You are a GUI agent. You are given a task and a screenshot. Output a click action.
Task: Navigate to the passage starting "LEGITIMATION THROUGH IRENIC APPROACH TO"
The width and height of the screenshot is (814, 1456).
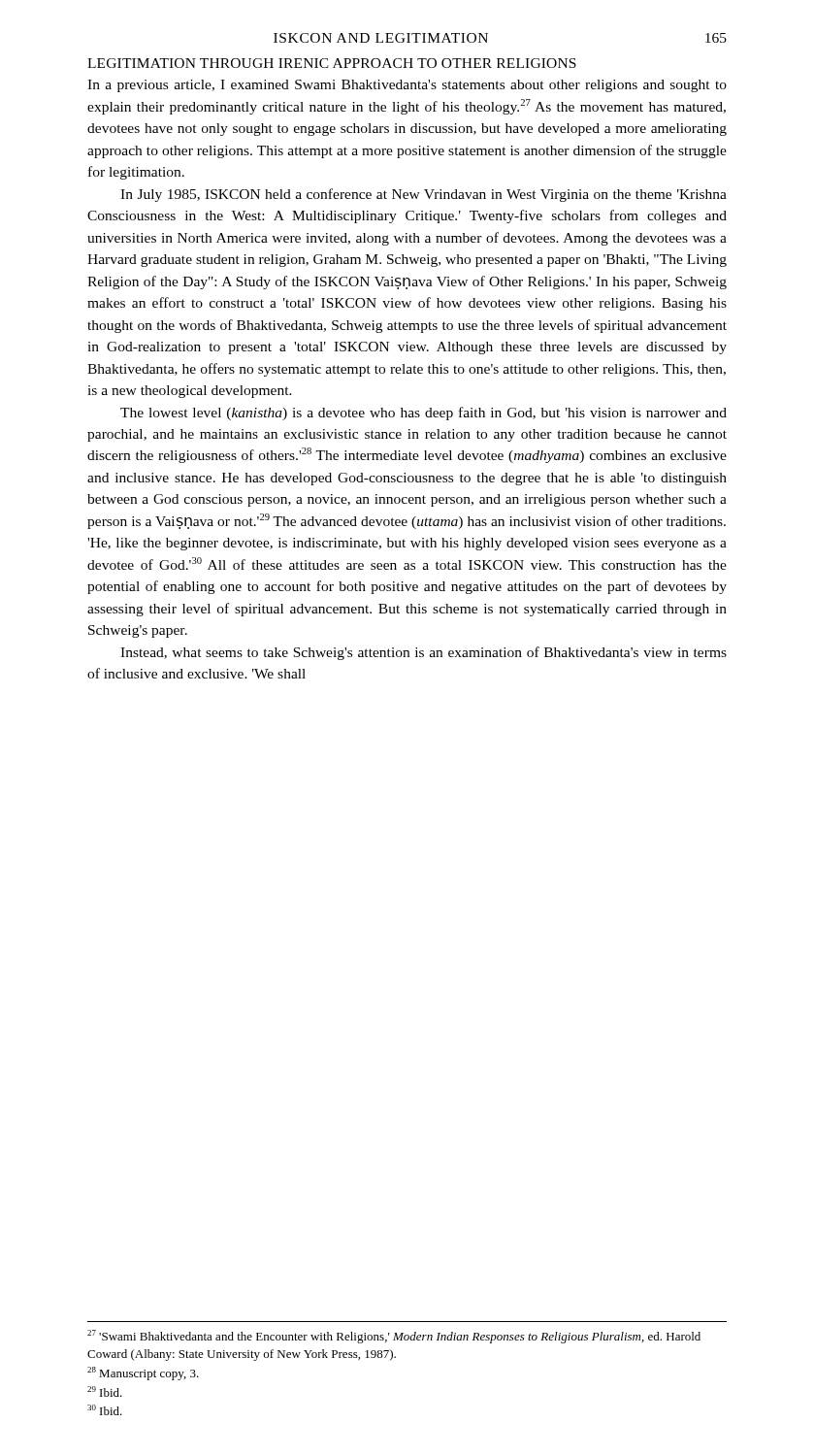click(332, 63)
